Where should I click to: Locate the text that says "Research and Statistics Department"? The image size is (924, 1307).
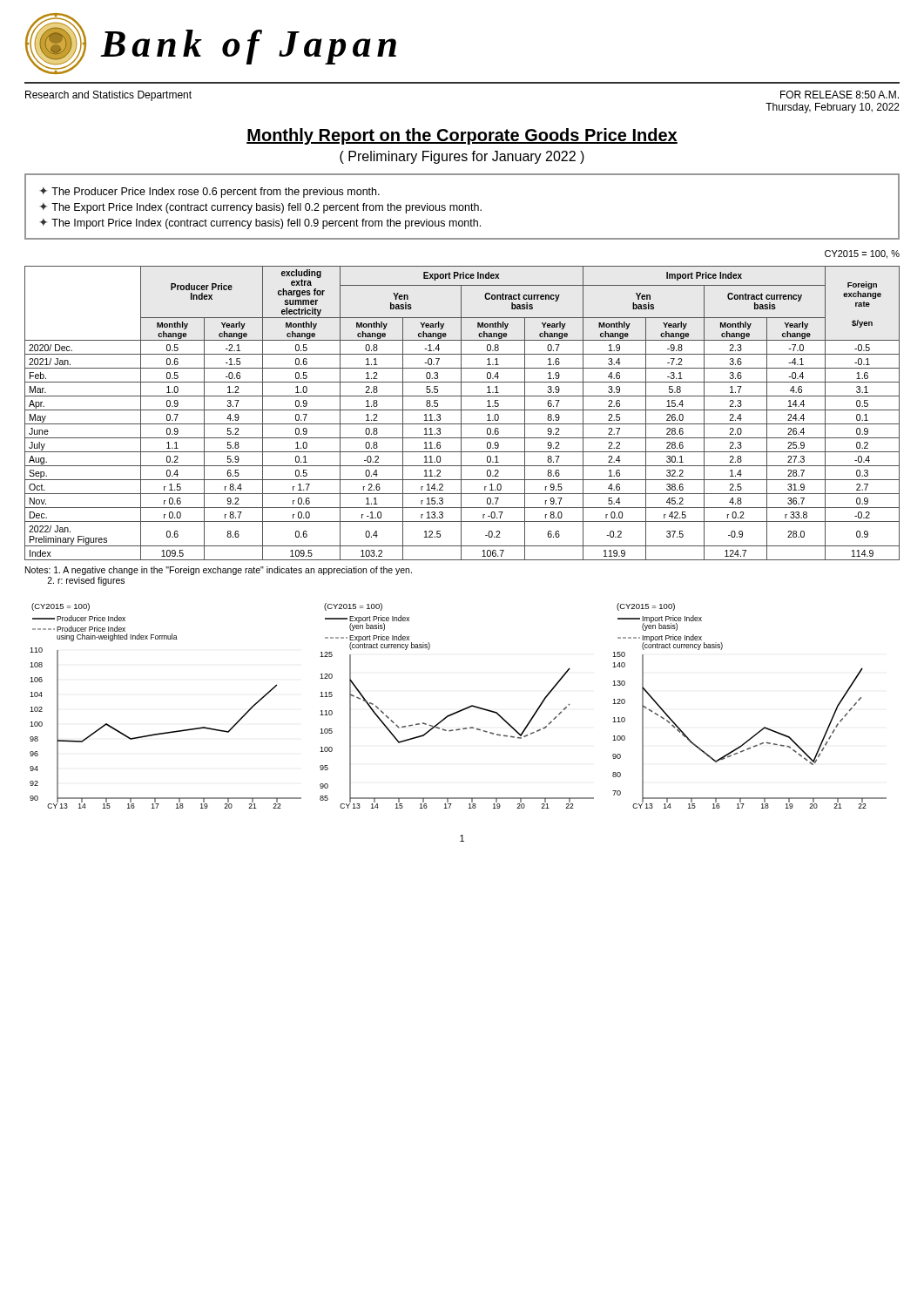pyautogui.click(x=108, y=95)
